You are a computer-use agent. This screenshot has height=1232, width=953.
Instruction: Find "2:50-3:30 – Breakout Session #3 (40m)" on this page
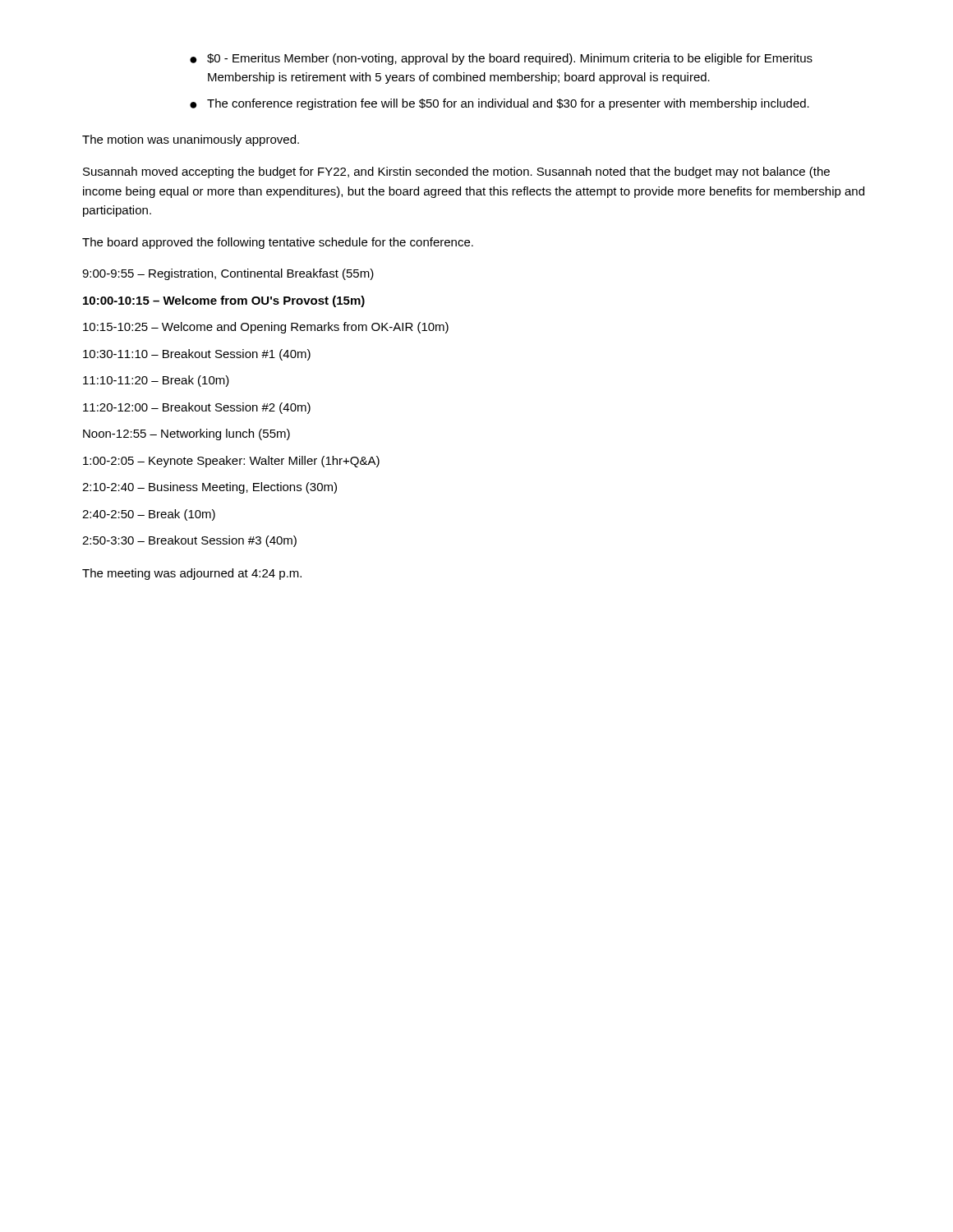[x=190, y=540]
